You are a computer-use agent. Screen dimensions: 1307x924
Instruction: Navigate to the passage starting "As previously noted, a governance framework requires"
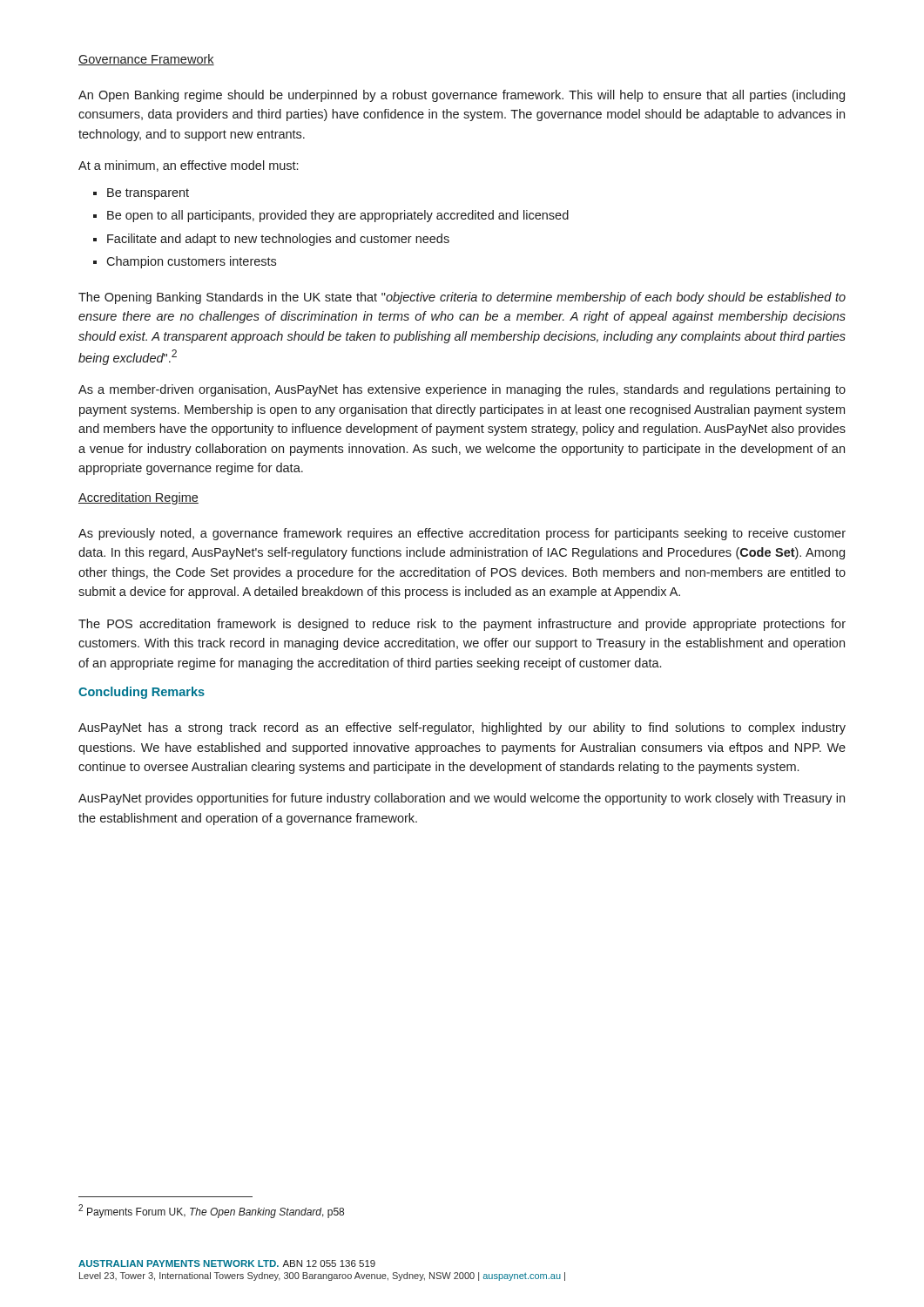point(462,563)
